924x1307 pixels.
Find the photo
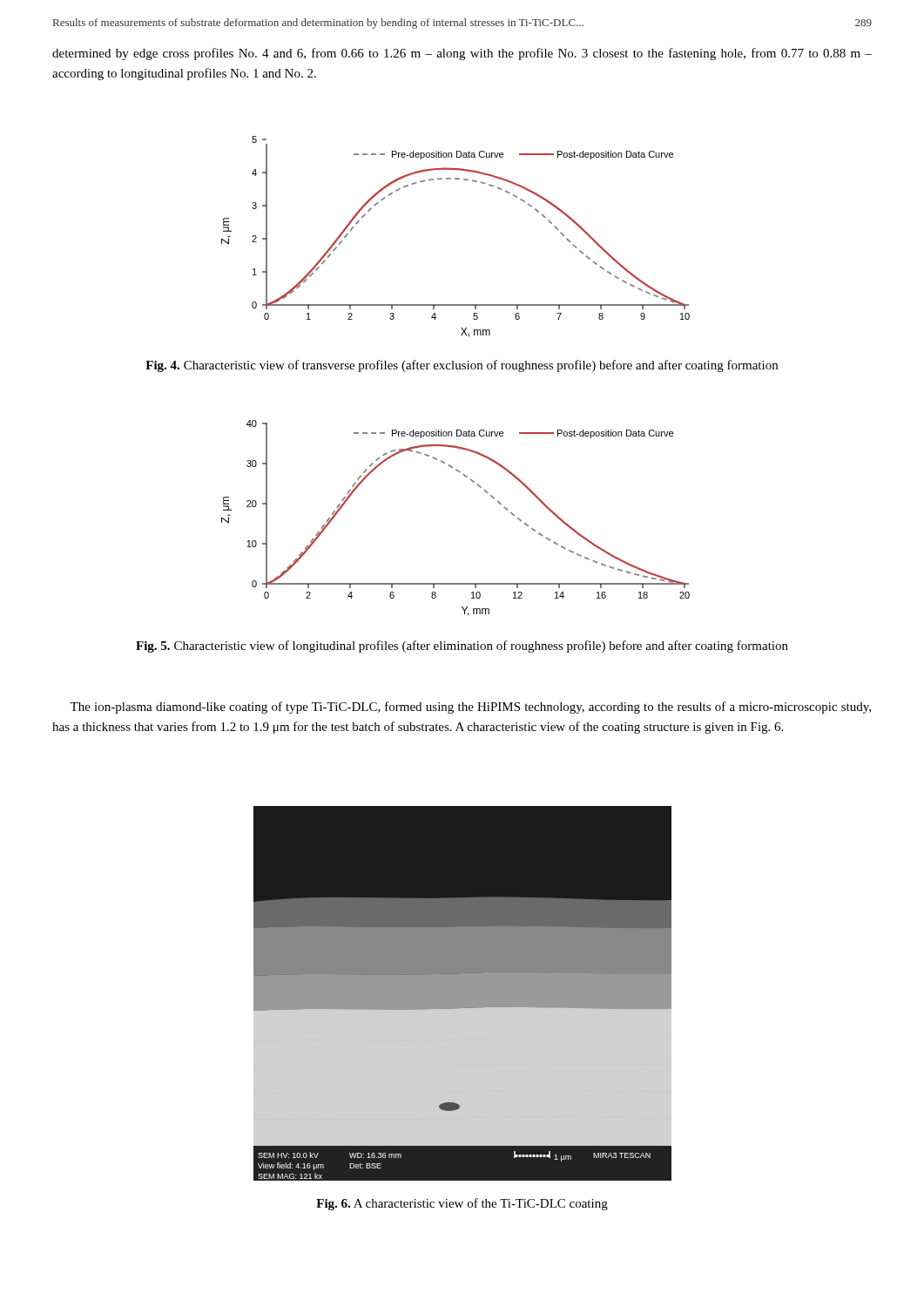pos(462,993)
